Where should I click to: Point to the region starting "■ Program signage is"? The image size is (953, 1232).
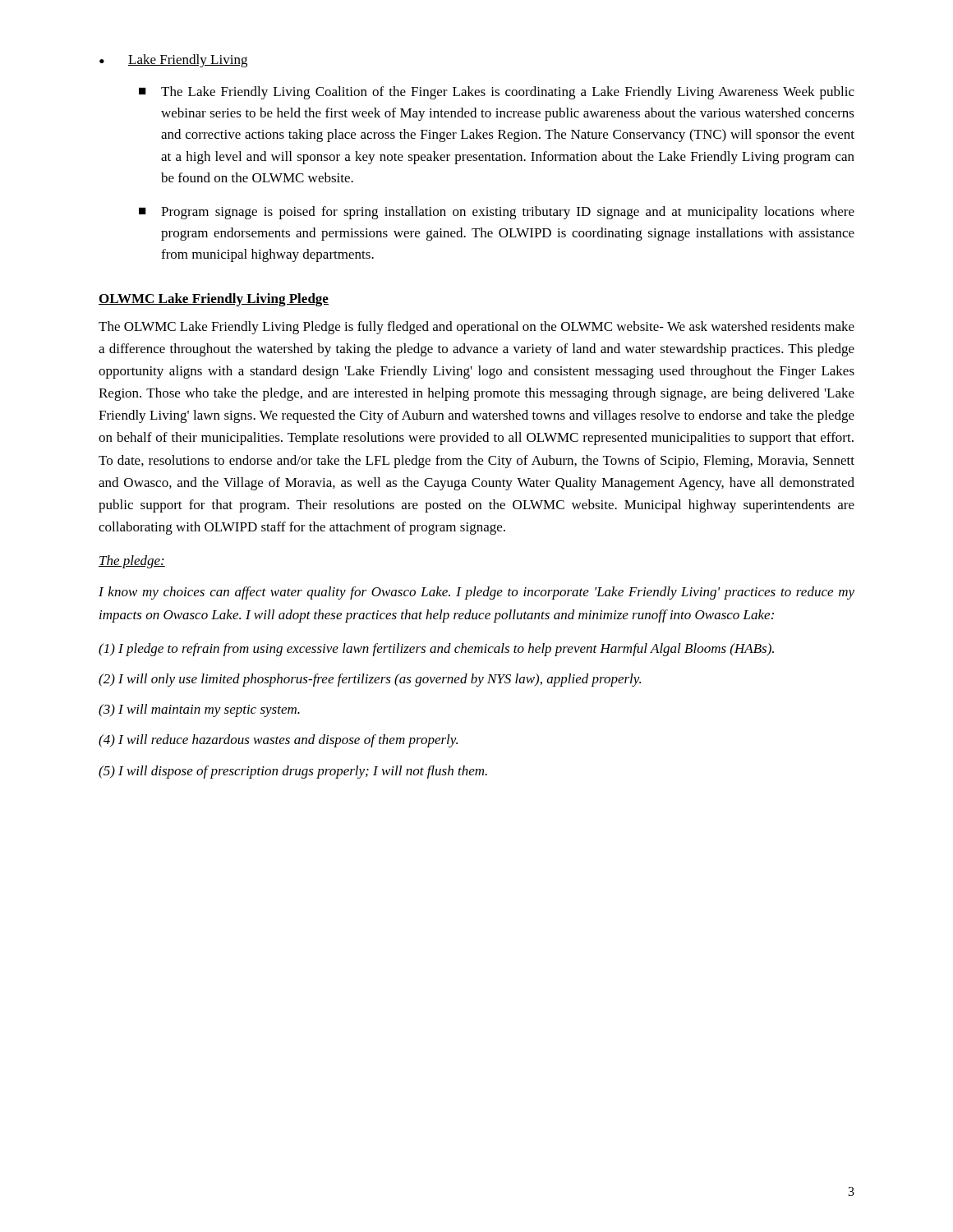[x=496, y=233]
